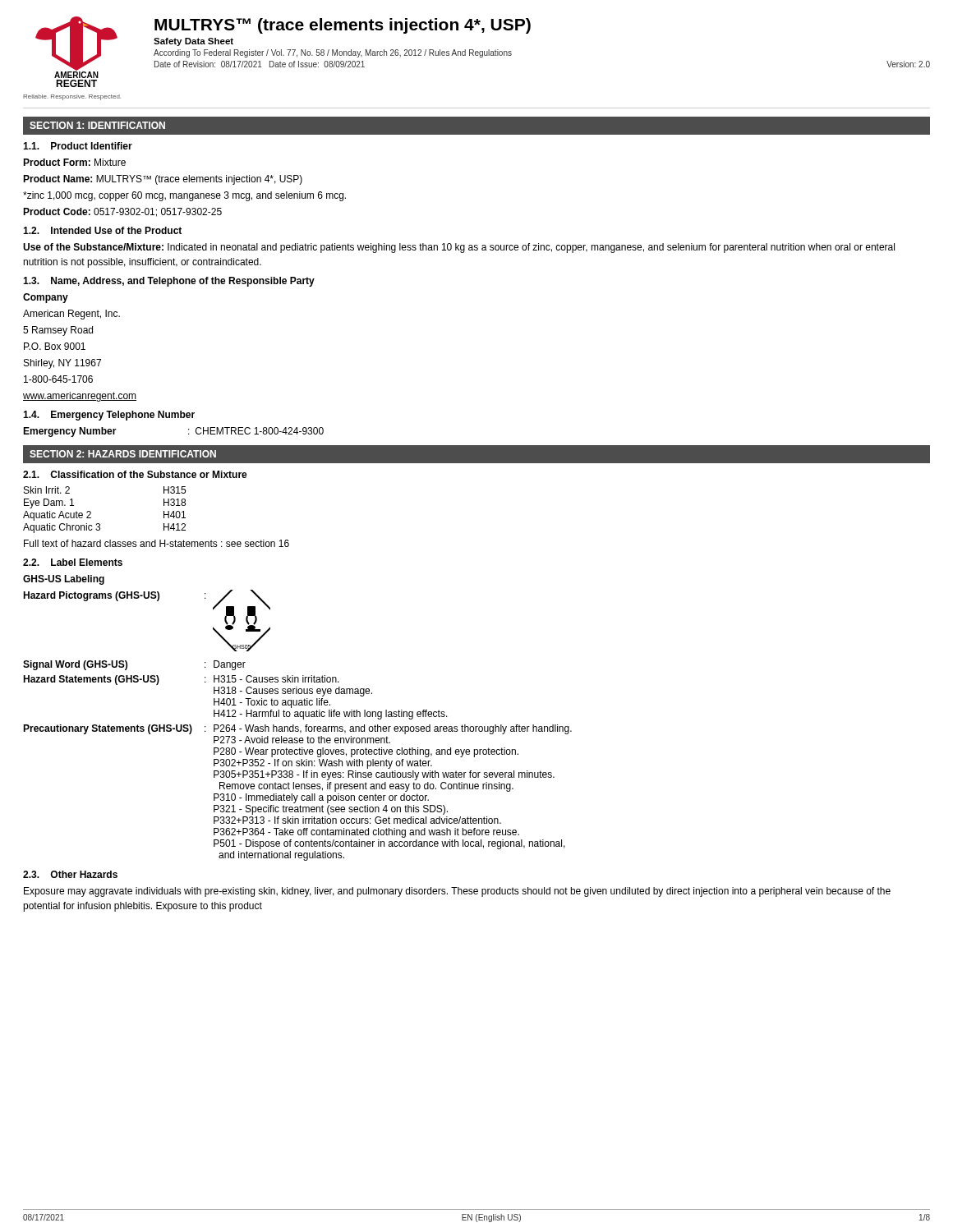The height and width of the screenshot is (1232, 953).
Task: Click the passage that begins "Full text of"
Action: 157,543
